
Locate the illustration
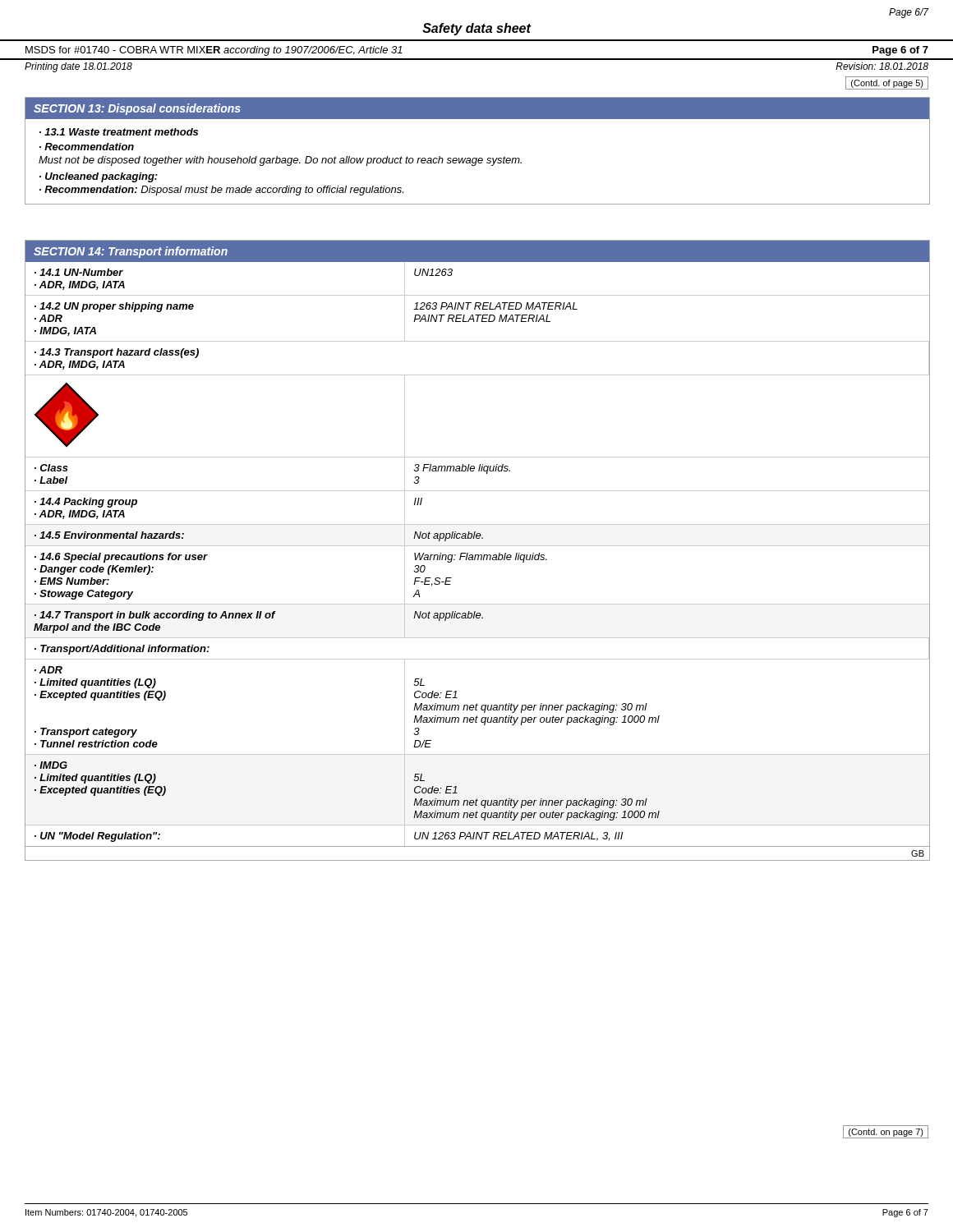[x=215, y=416]
